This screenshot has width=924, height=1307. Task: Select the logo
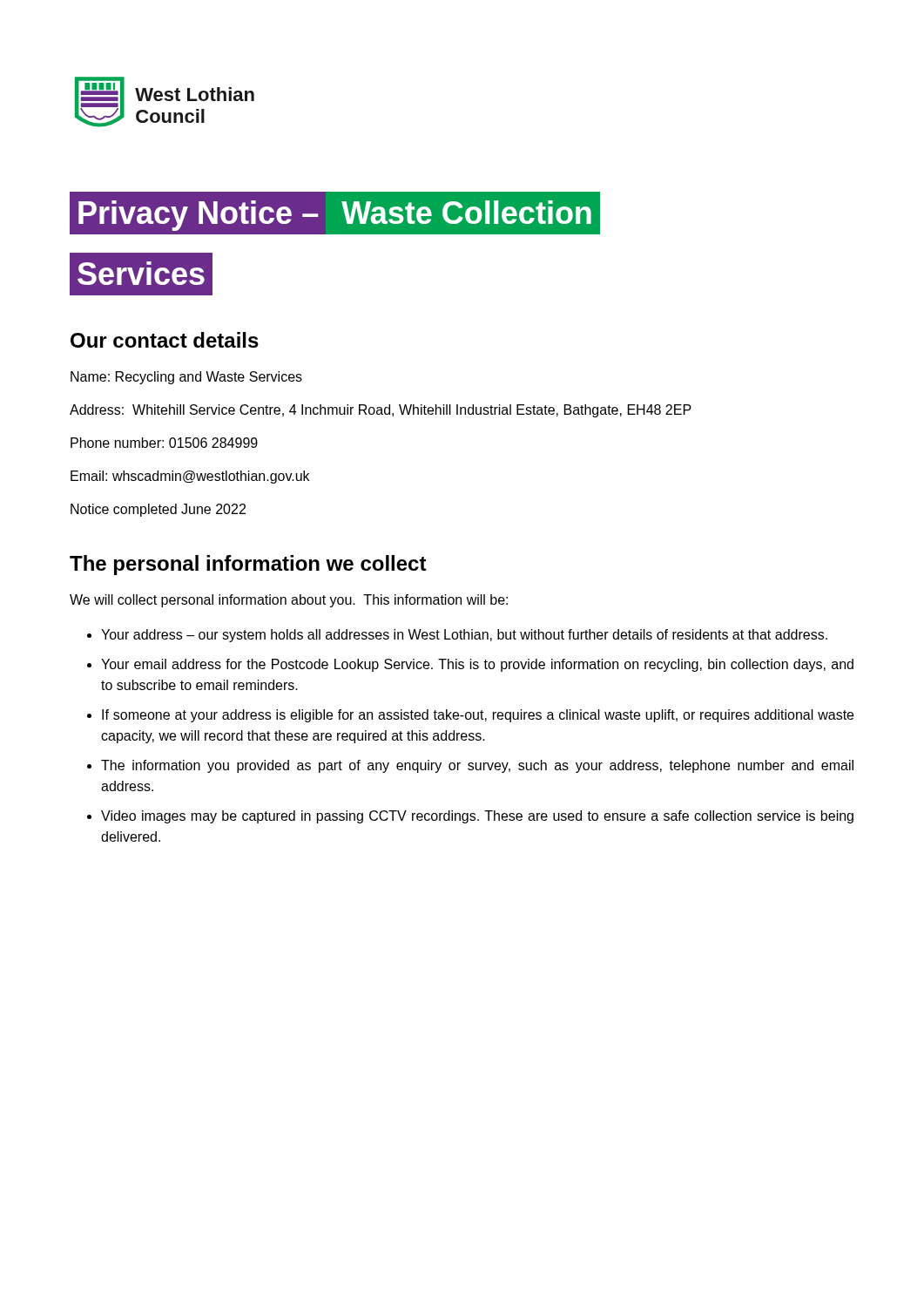462,105
